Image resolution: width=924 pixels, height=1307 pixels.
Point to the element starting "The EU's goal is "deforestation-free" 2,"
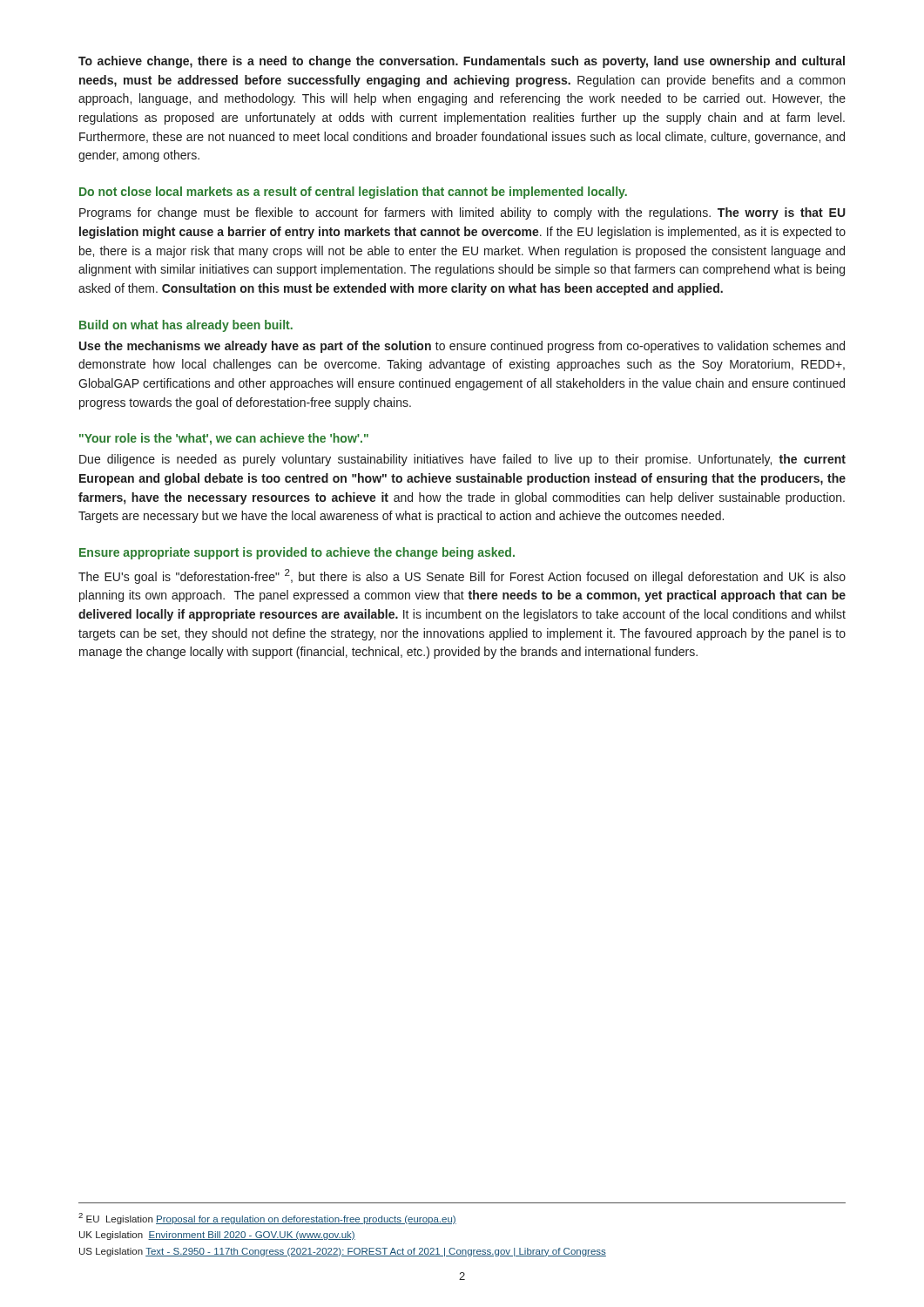[x=462, y=613]
